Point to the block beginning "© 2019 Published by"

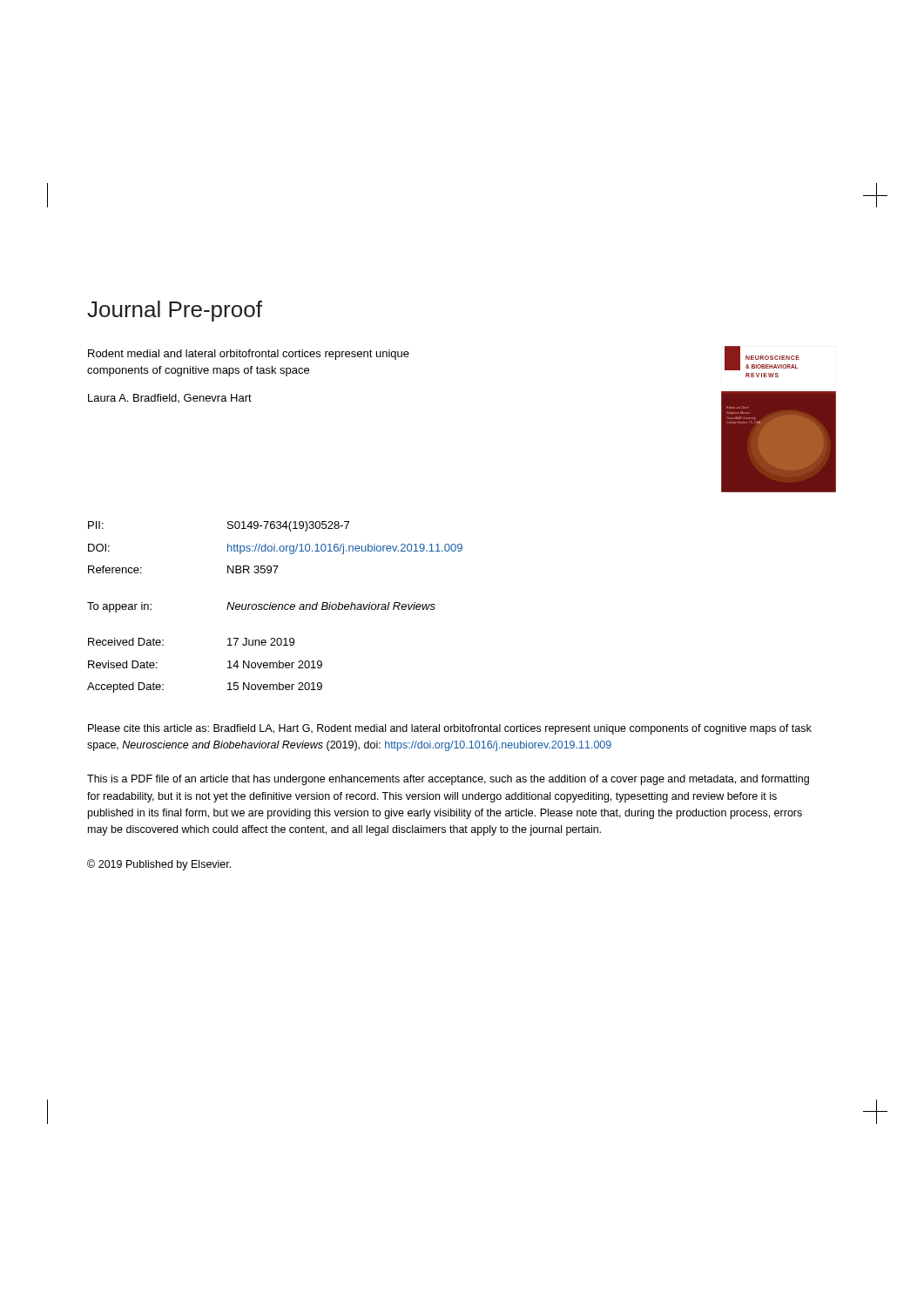pos(160,864)
